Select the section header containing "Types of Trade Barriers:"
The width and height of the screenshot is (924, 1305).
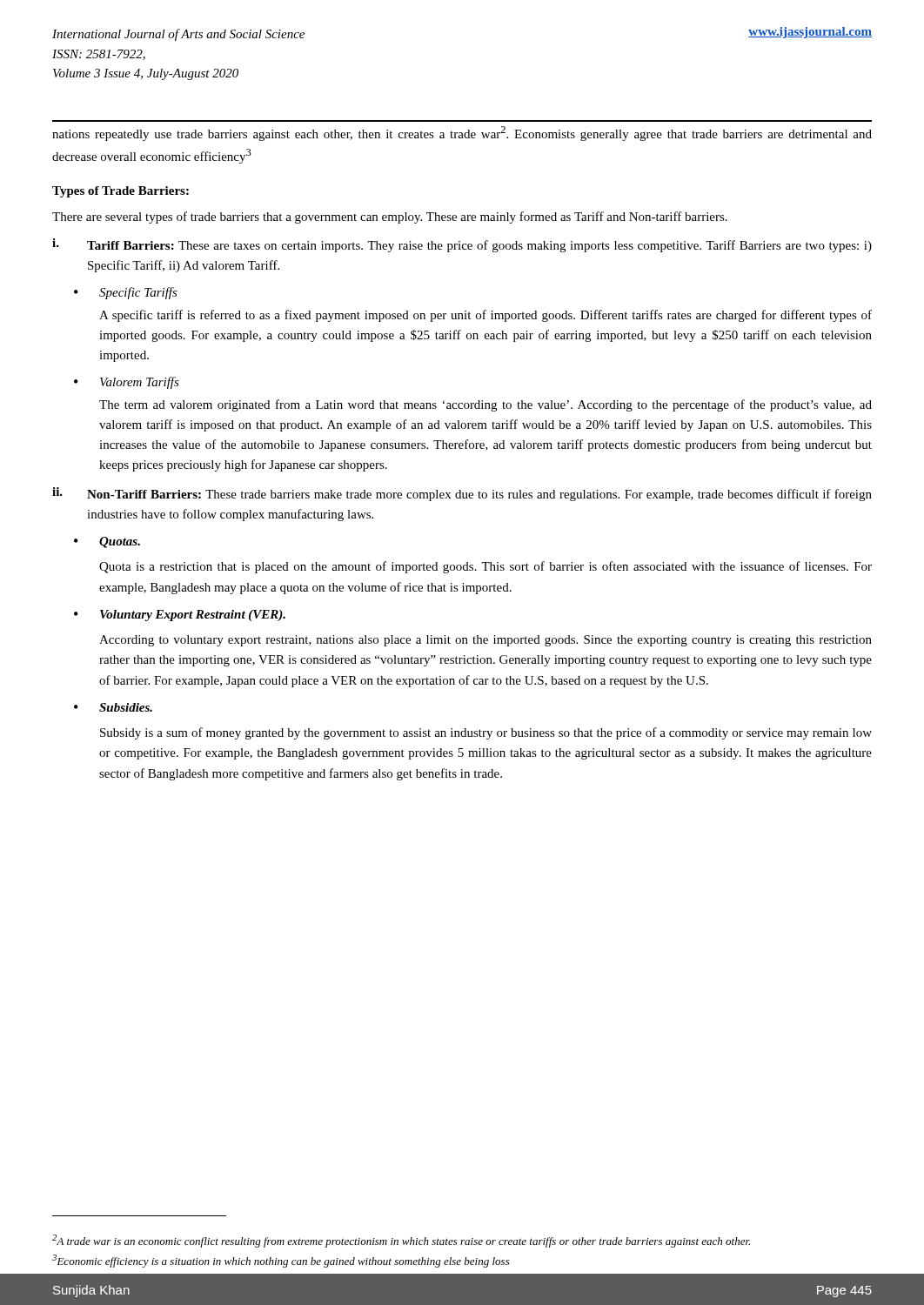tap(121, 190)
